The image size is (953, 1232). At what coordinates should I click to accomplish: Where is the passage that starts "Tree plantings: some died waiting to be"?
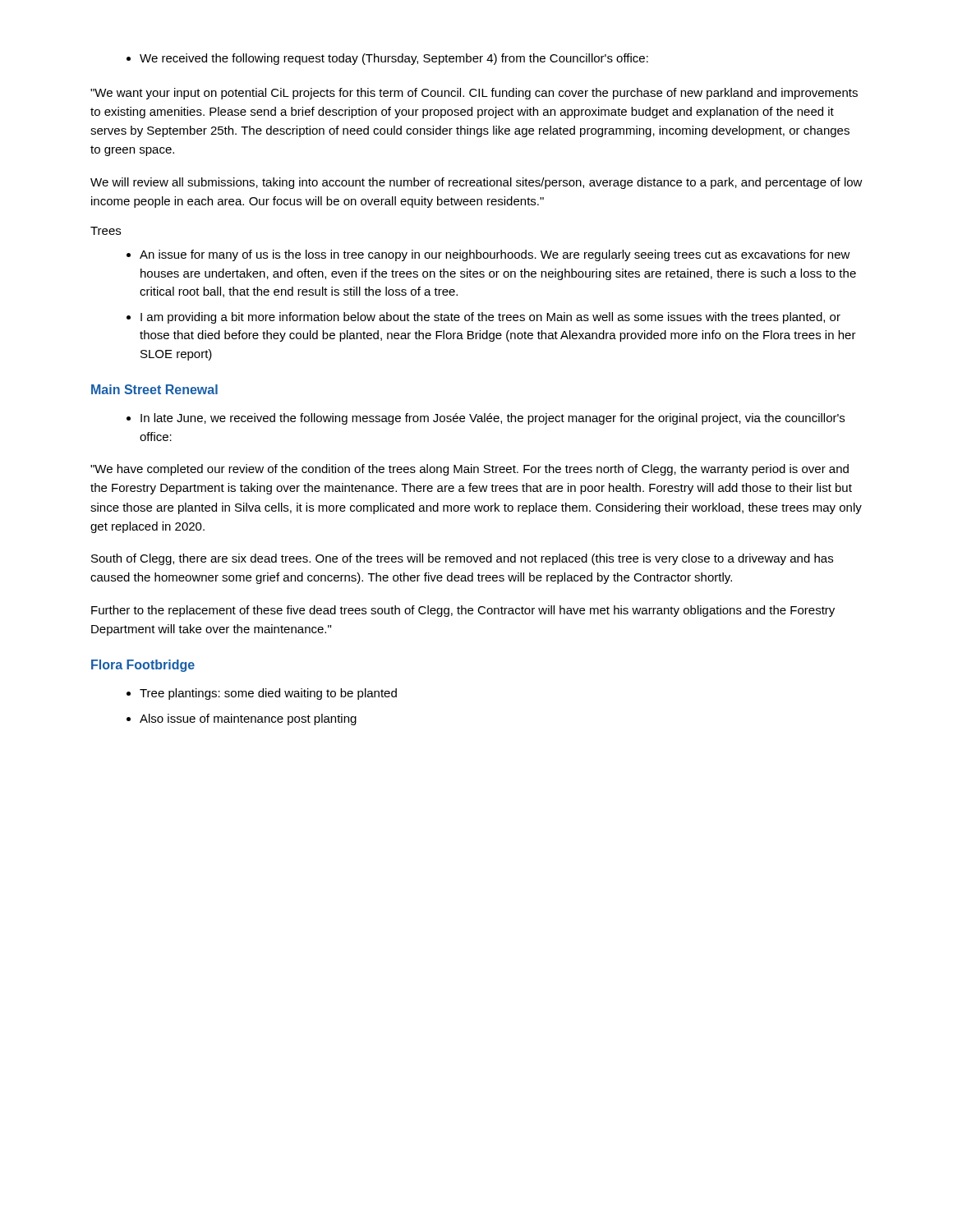point(262,694)
